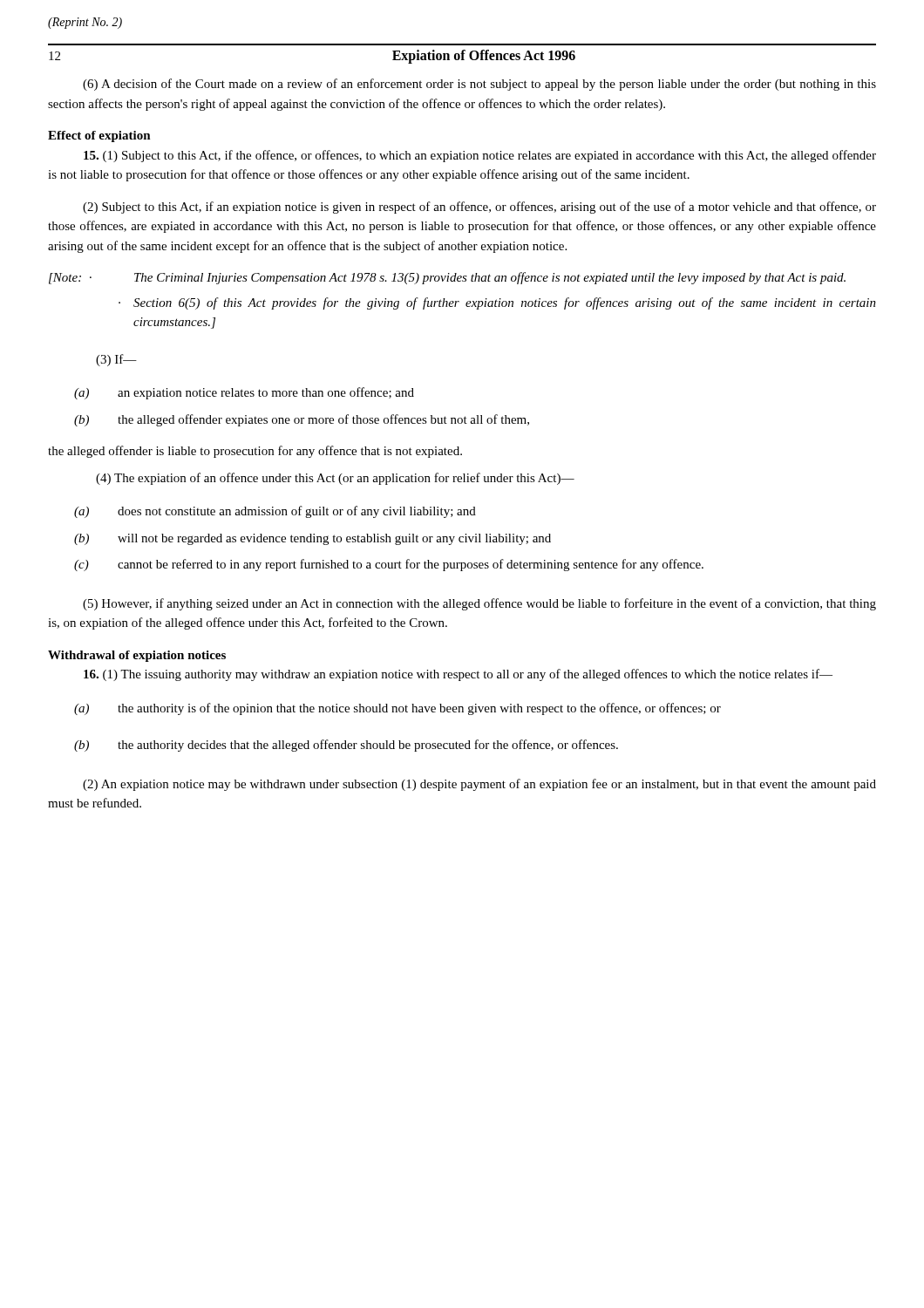Navigate to the block starting "(1) The issuing authority may withdraw an"

pyautogui.click(x=458, y=674)
